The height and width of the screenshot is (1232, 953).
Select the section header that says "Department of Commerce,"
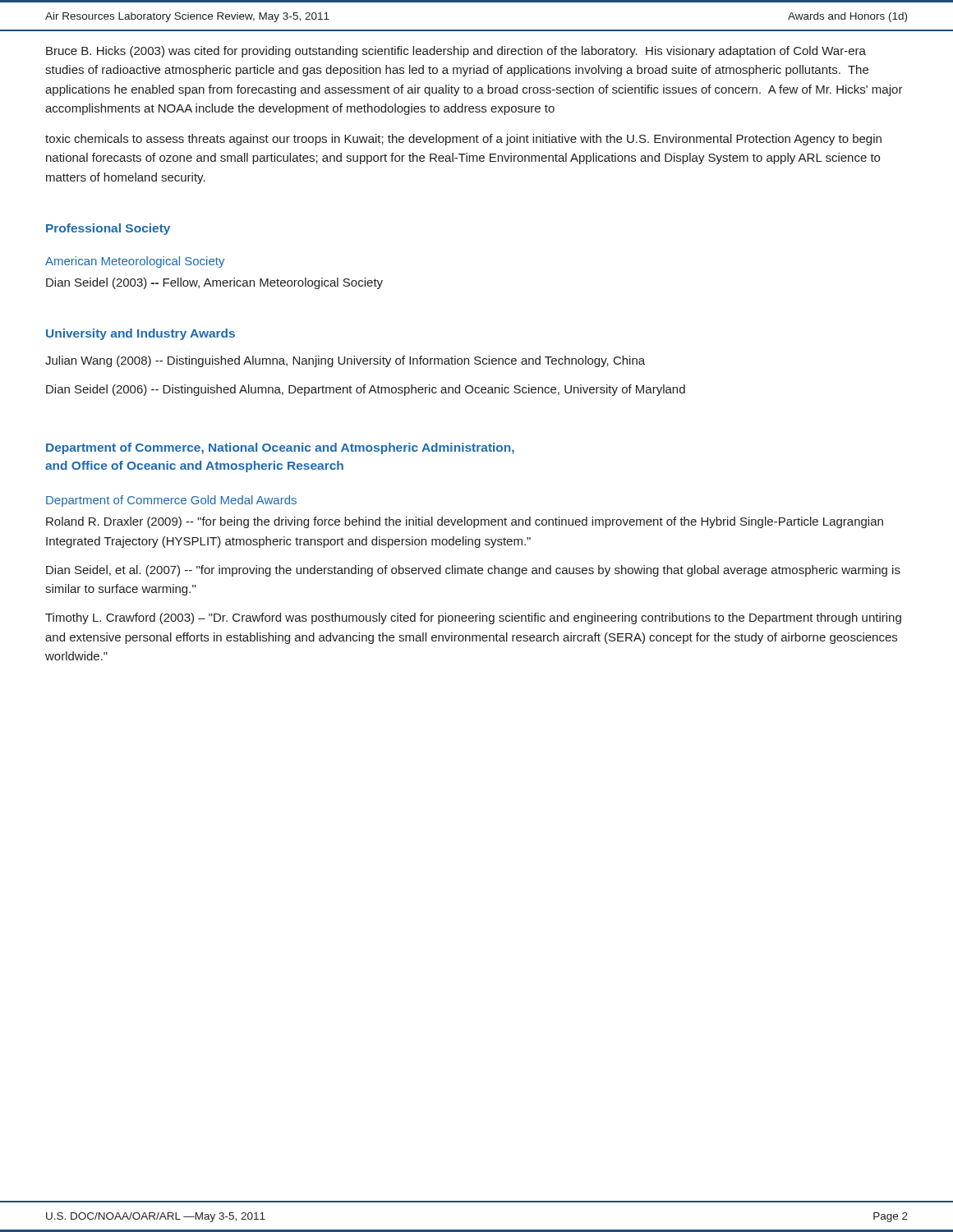click(x=280, y=456)
